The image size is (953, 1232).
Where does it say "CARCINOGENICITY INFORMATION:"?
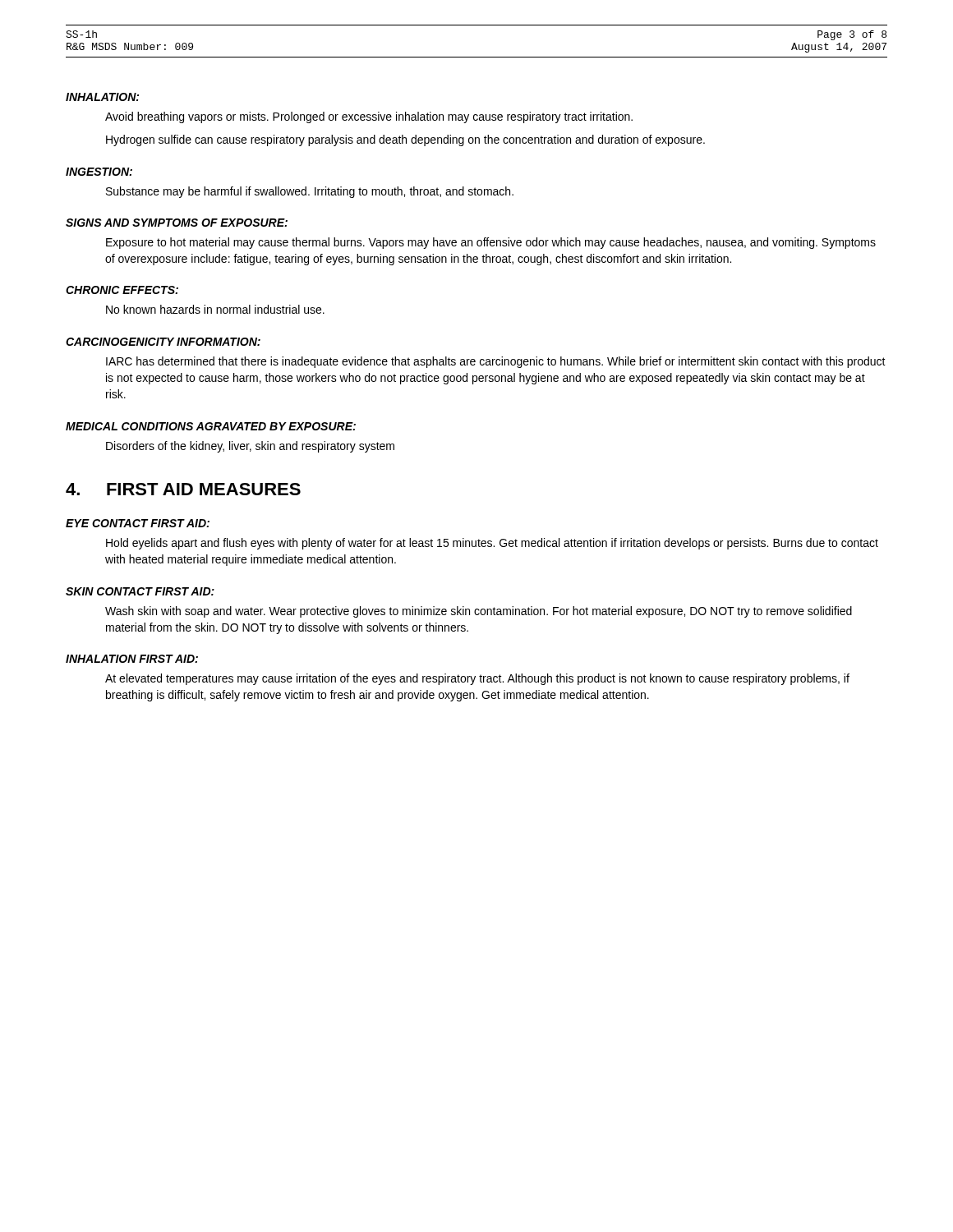(163, 342)
